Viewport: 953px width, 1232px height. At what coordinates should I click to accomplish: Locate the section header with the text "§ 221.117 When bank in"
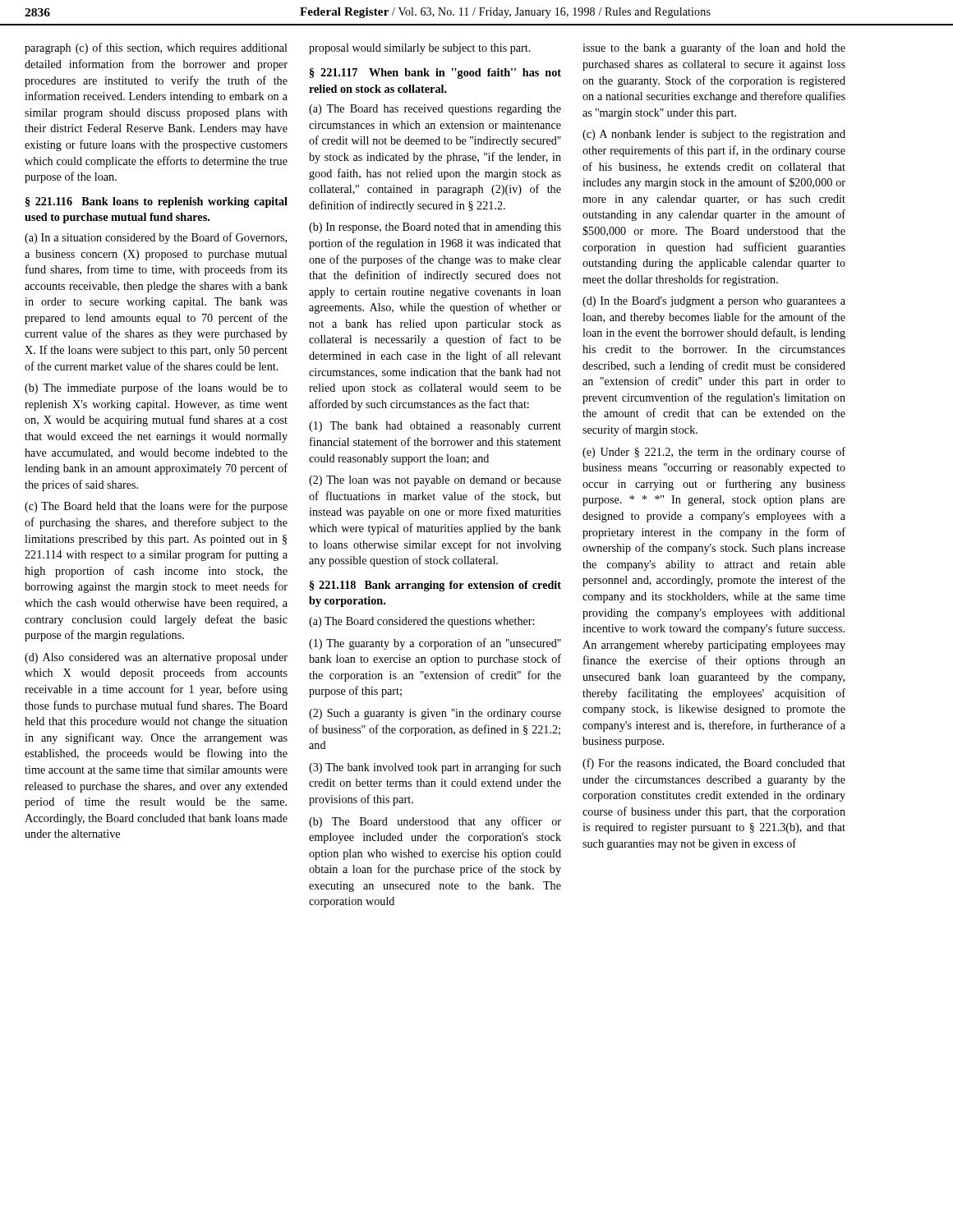tap(435, 81)
